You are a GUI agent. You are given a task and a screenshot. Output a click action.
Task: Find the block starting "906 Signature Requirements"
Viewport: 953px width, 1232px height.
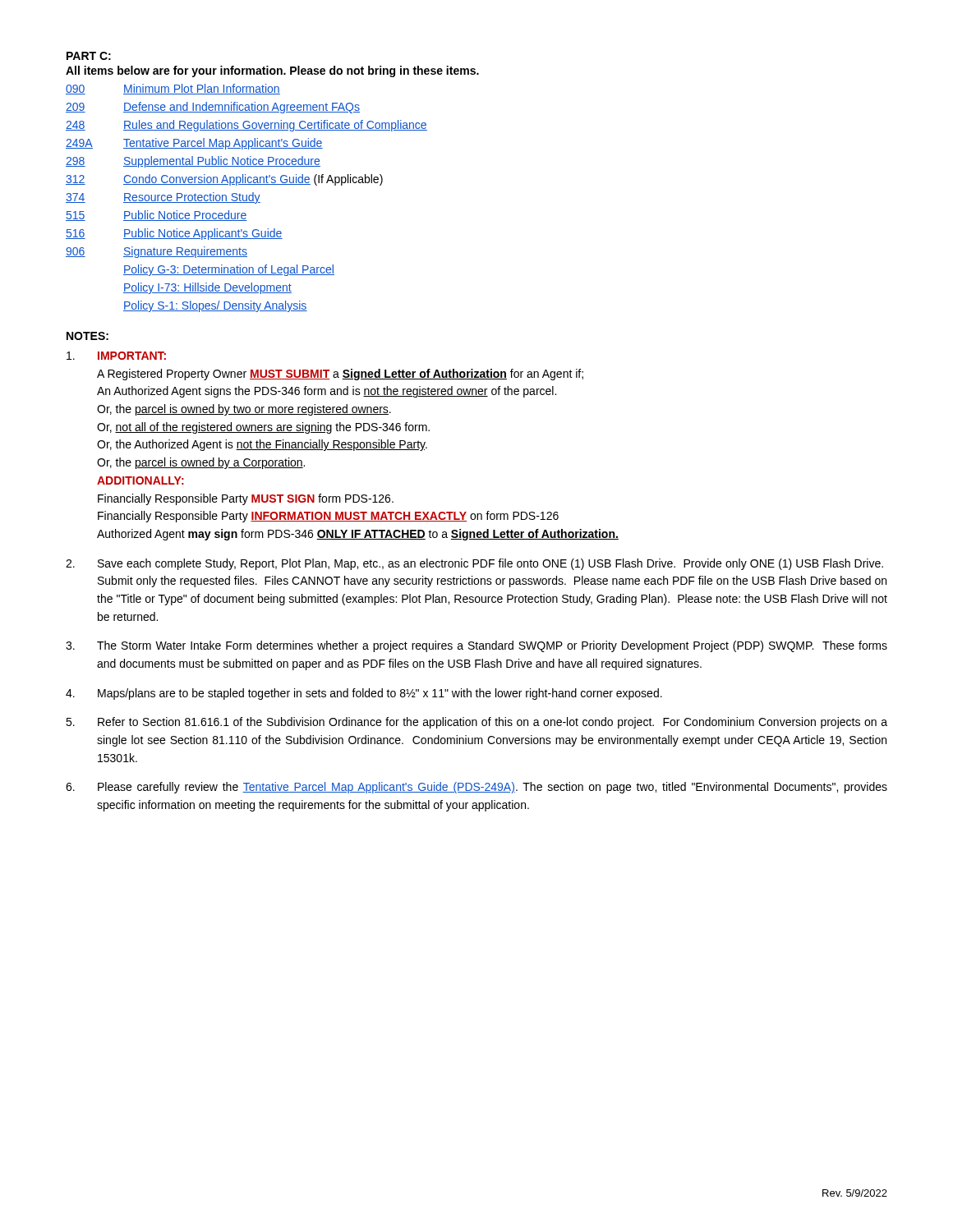(x=157, y=252)
